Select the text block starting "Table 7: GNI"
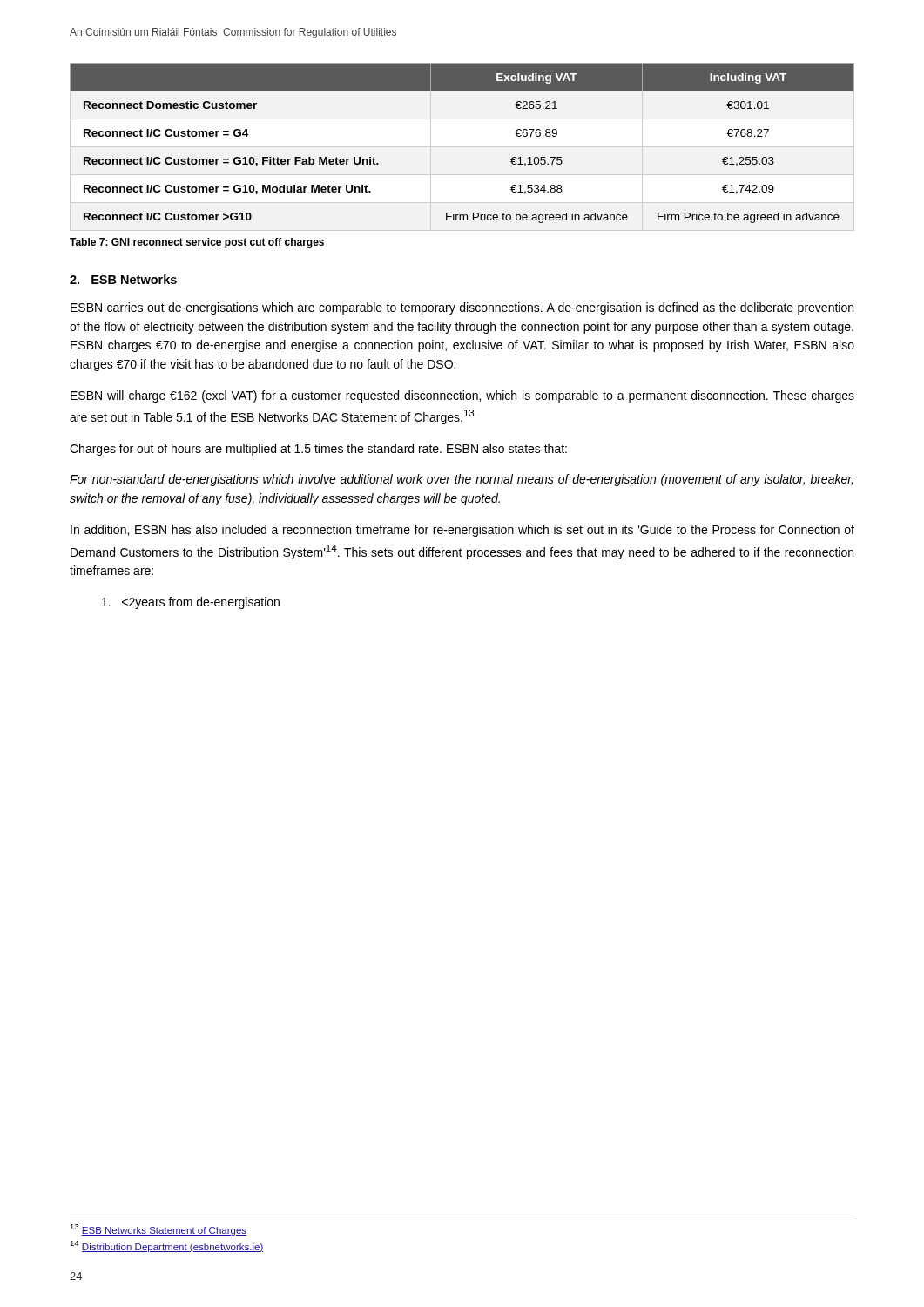 [x=197, y=242]
